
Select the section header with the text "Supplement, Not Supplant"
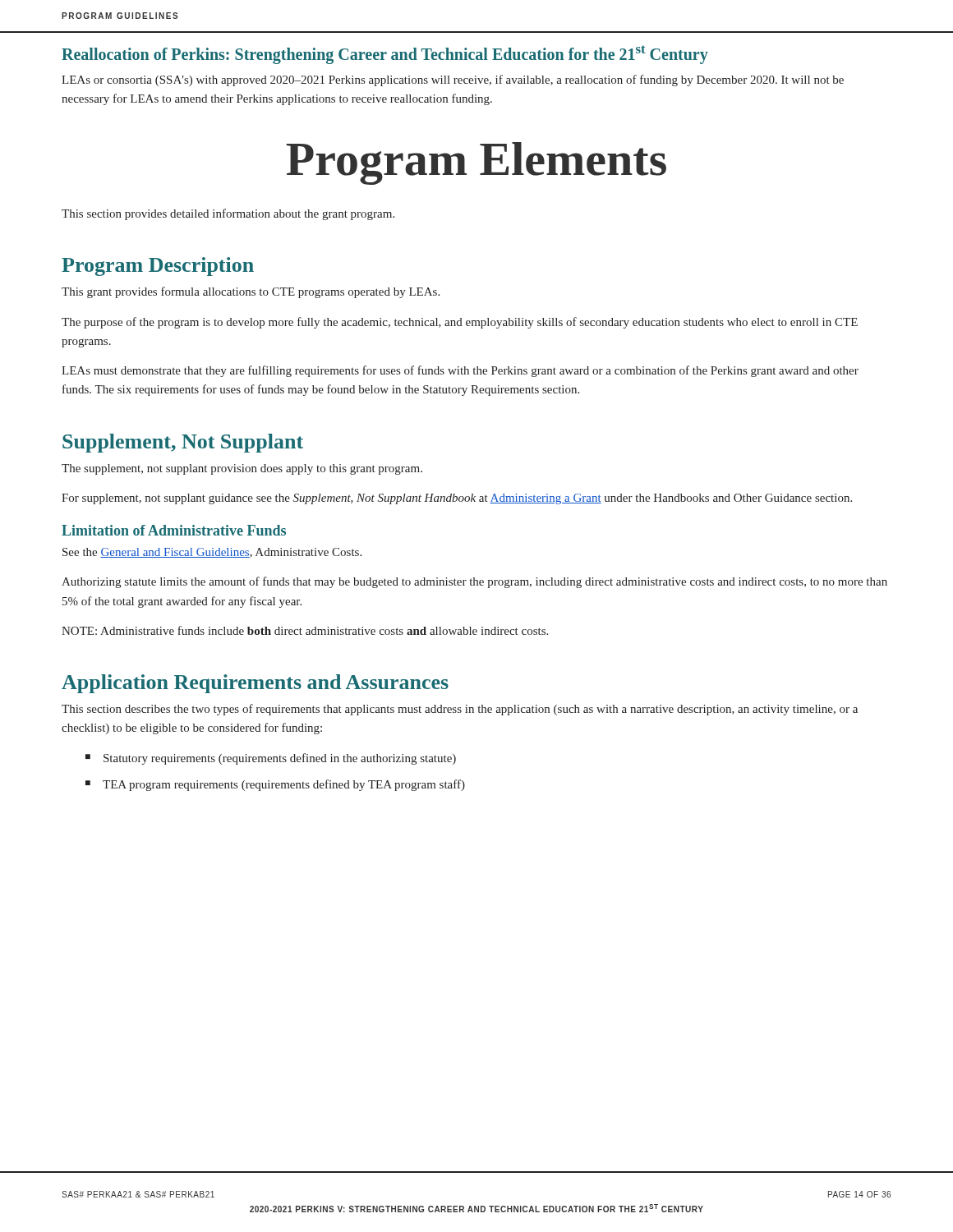(183, 443)
